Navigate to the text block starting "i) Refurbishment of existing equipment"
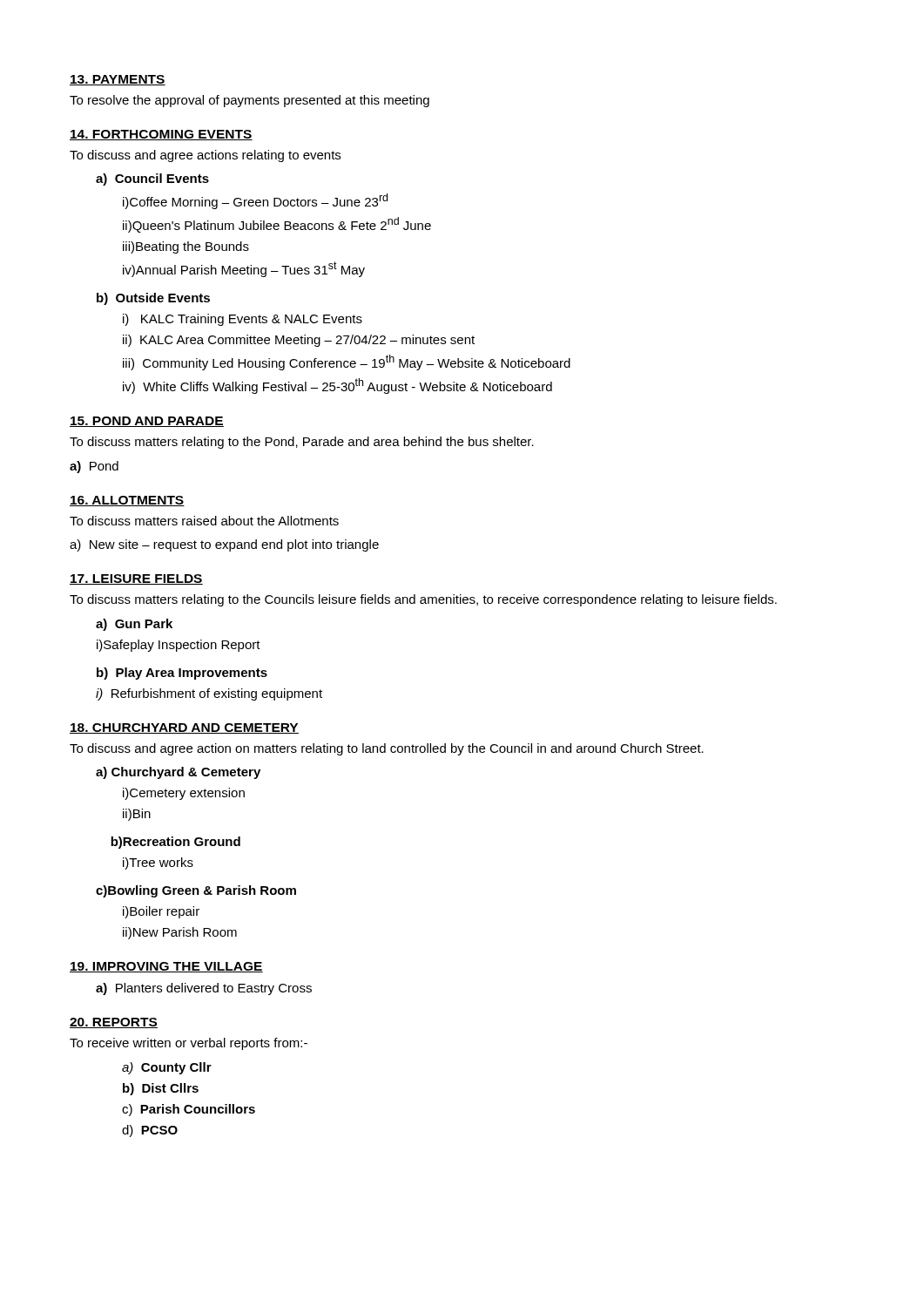 (209, 693)
